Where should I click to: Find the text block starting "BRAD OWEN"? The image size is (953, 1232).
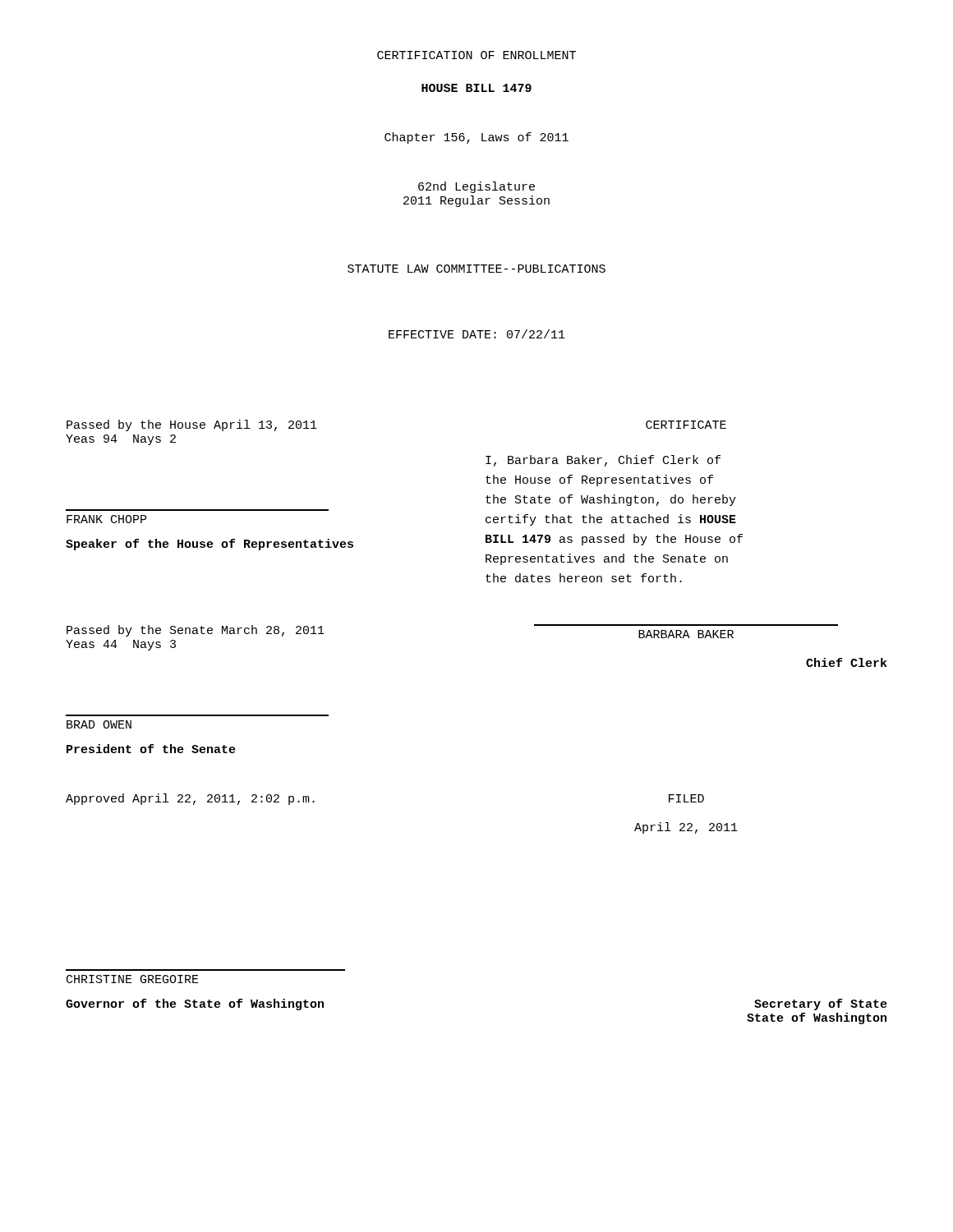pyautogui.click(x=197, y=724)
